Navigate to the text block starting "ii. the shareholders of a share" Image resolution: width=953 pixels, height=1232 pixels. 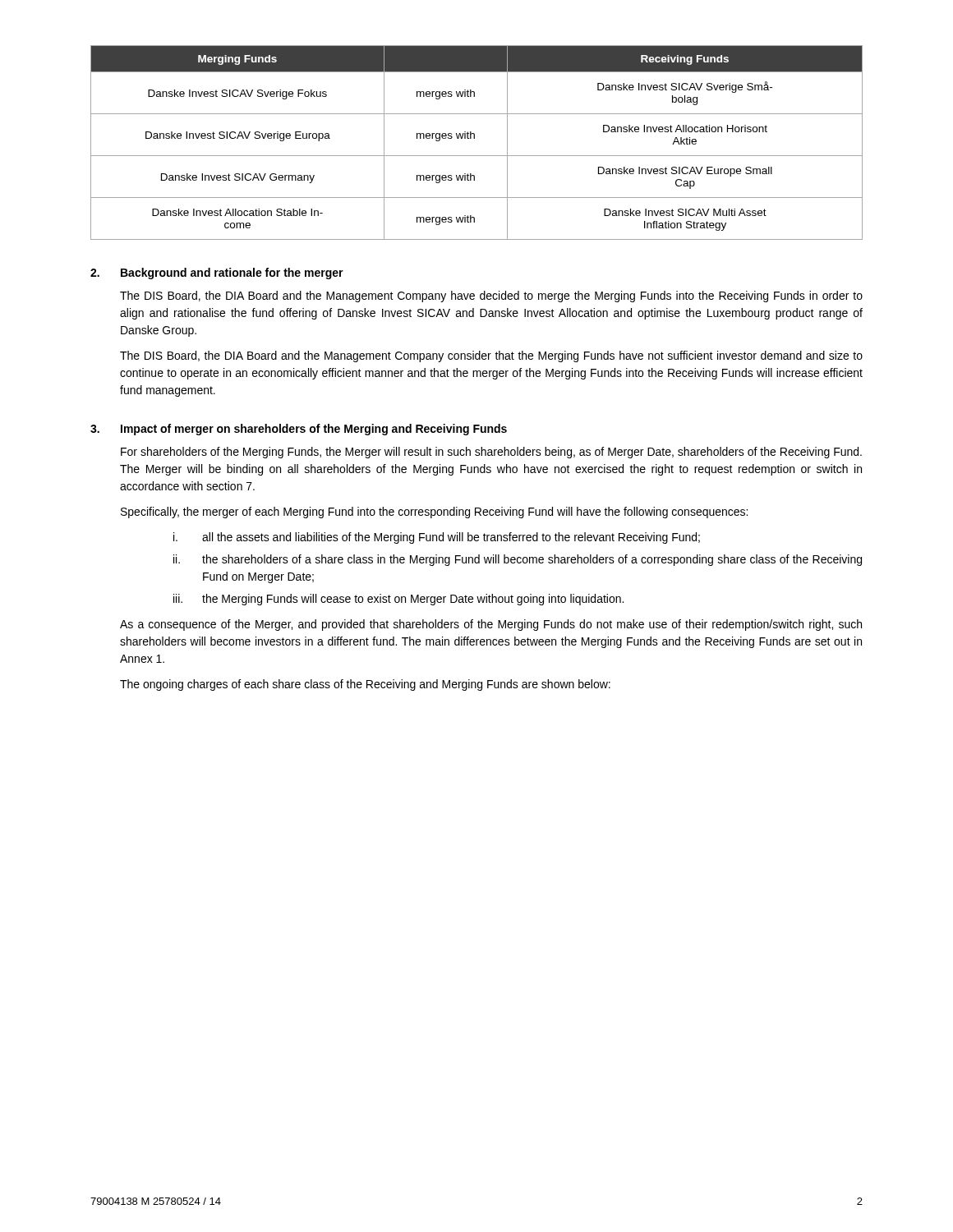(x=518, y=568)
